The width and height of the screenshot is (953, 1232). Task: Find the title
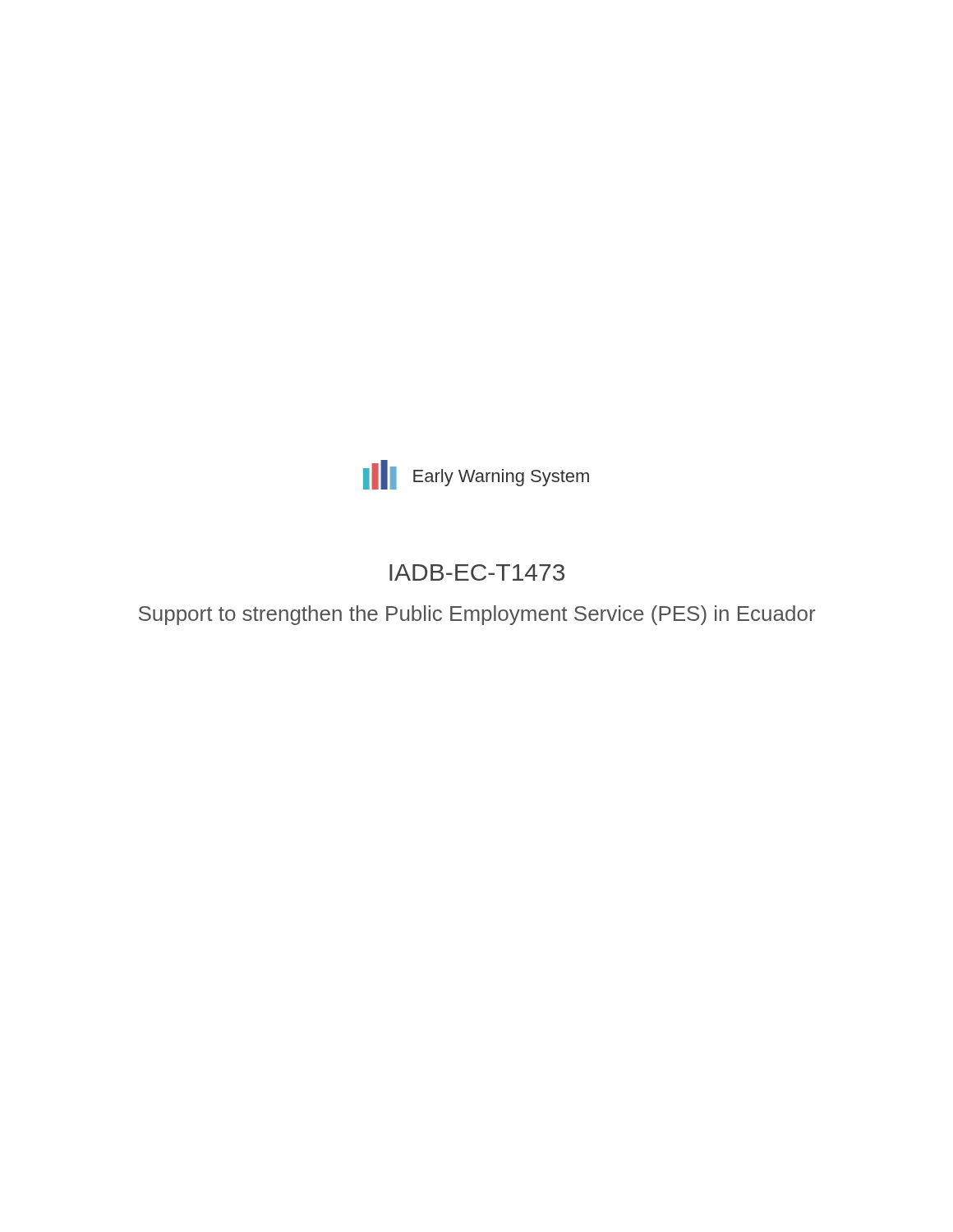point(476,572)
